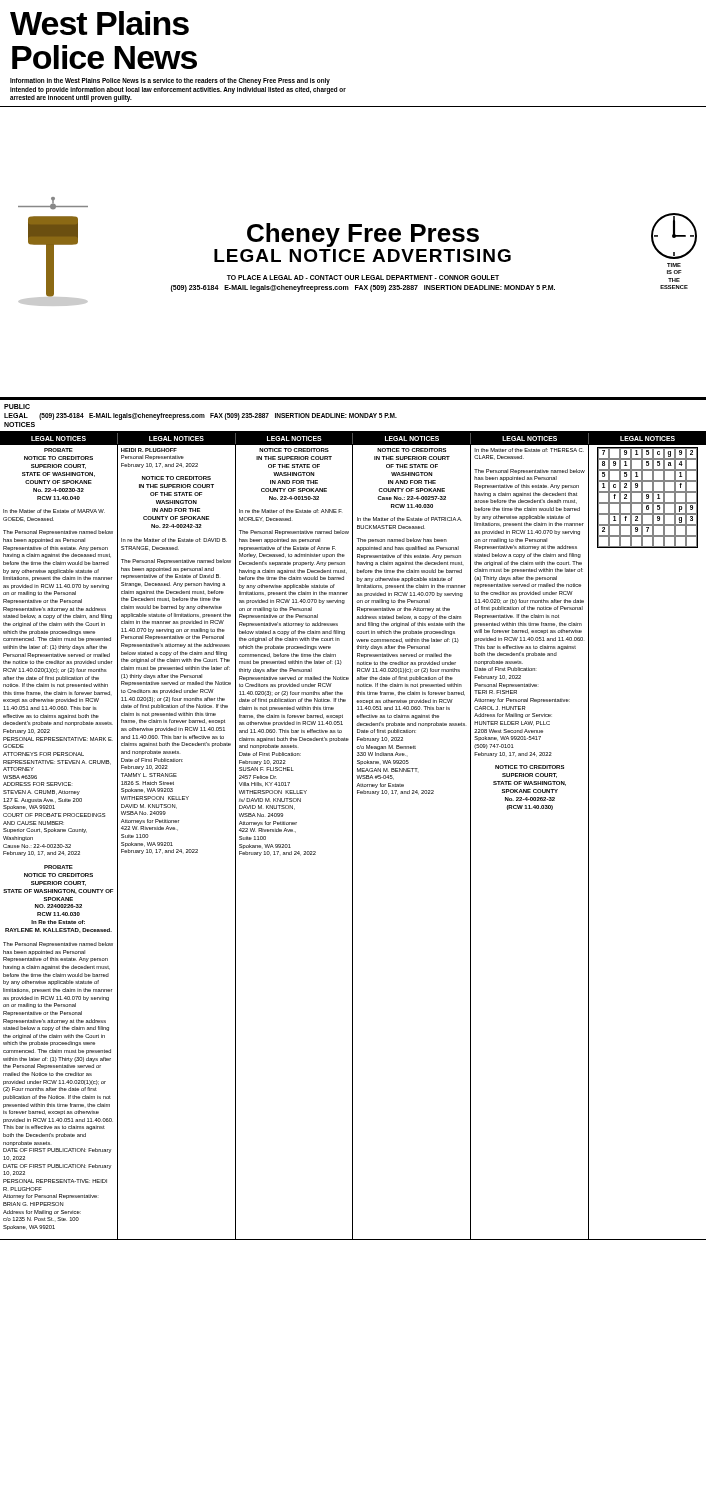The height and width of the screenshot is (1500, 706).
Task: Find the passage starting "PROBATENOTICE TO CREDITORSSUPERIOR COURT,STATE OF"
Action: 58,839
